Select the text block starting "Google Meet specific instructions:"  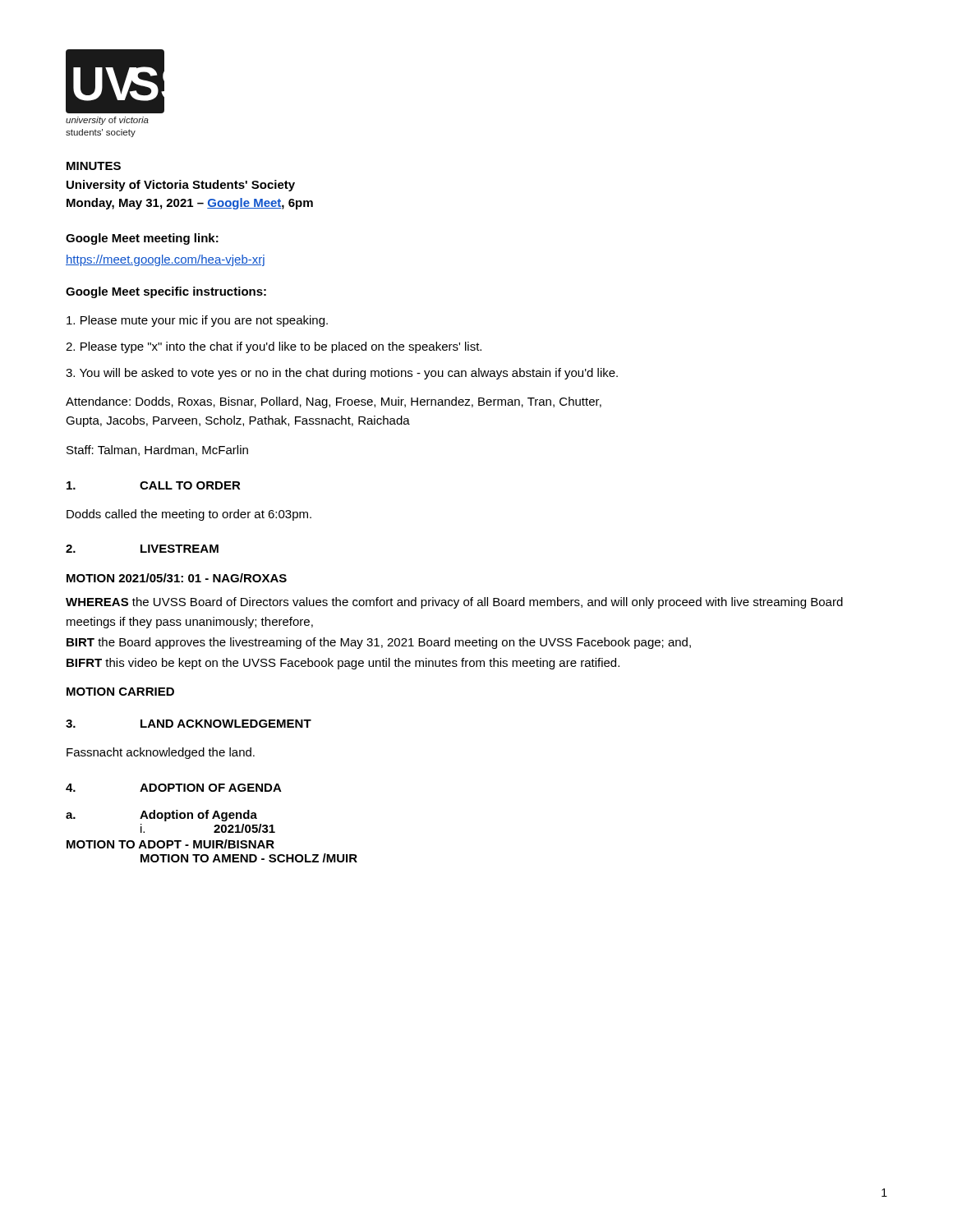(x=166, y=292)
